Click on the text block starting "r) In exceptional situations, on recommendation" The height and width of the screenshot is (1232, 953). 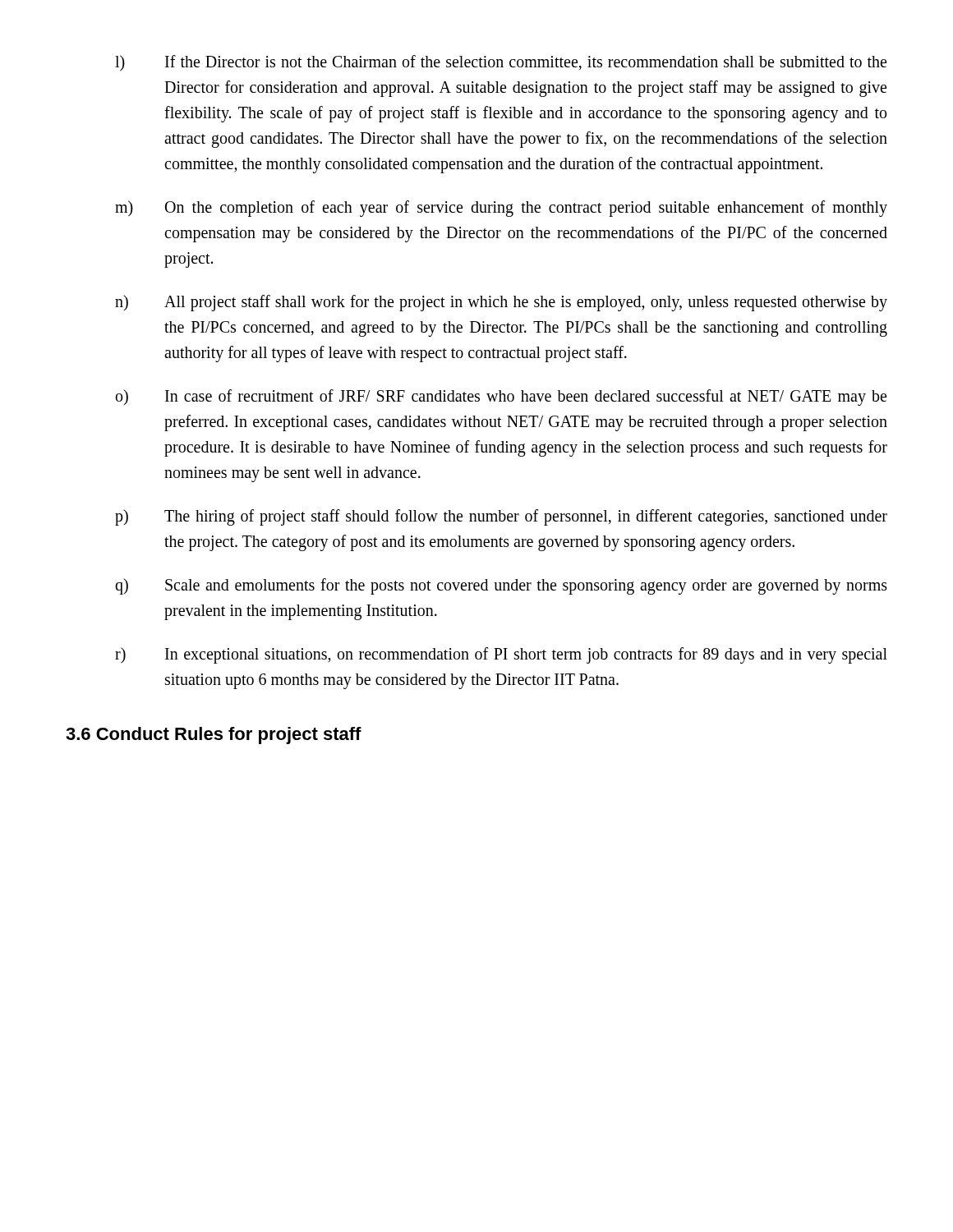tap(501, 667)
